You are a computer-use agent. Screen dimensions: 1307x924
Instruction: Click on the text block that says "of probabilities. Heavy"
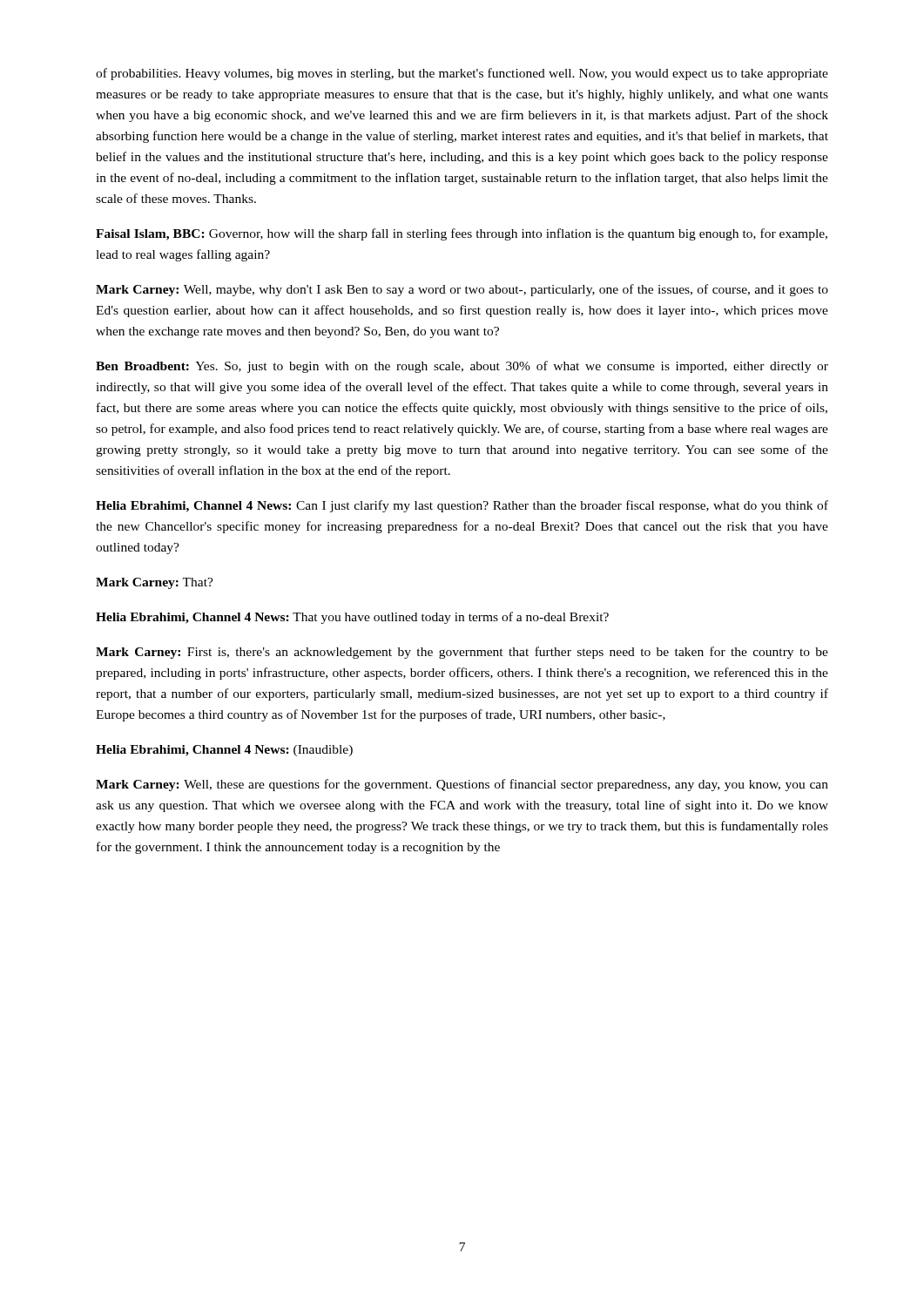pyautogui.click(x=462, y=136)
